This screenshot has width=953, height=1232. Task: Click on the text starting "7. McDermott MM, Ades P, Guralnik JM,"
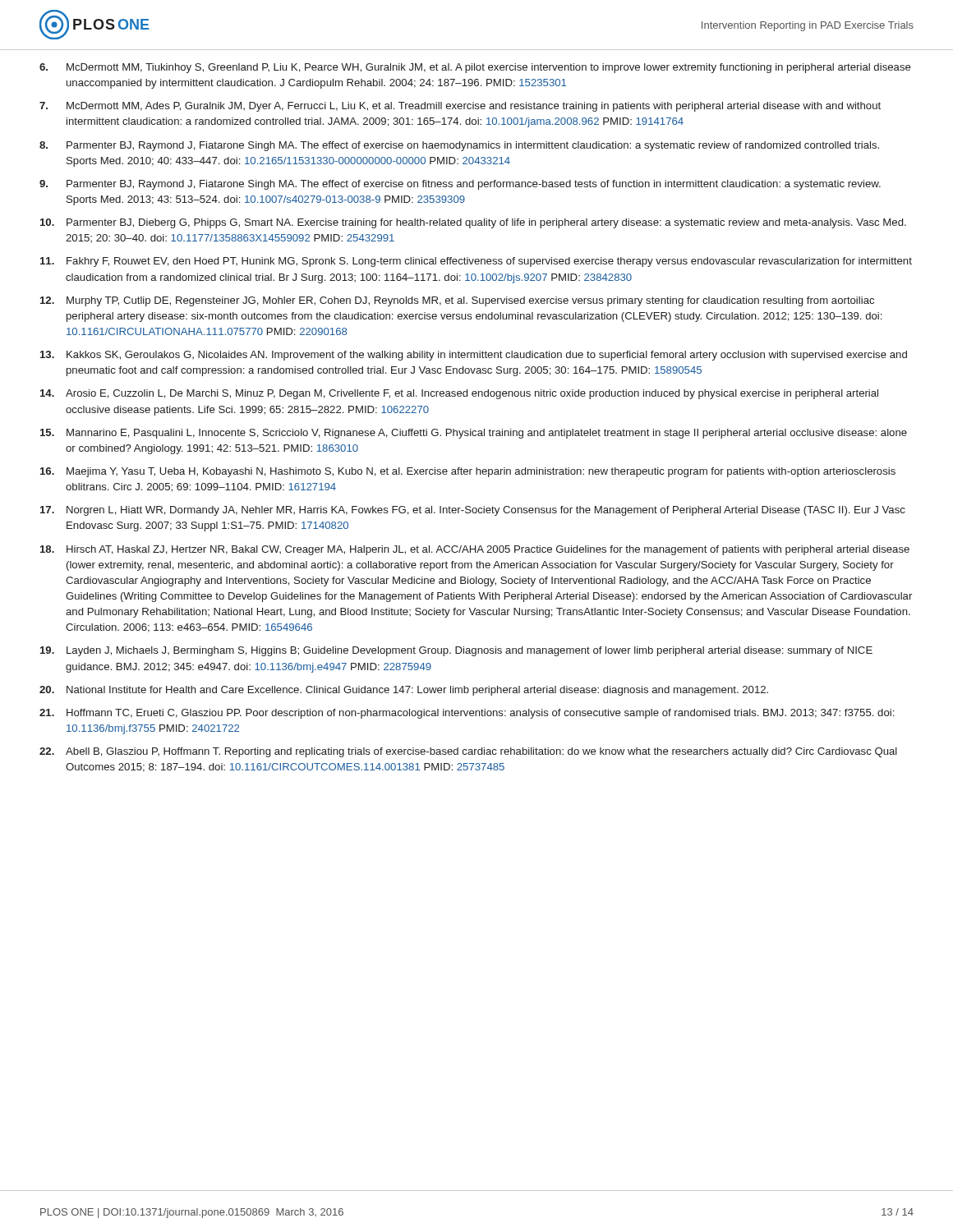coord(476,114)
